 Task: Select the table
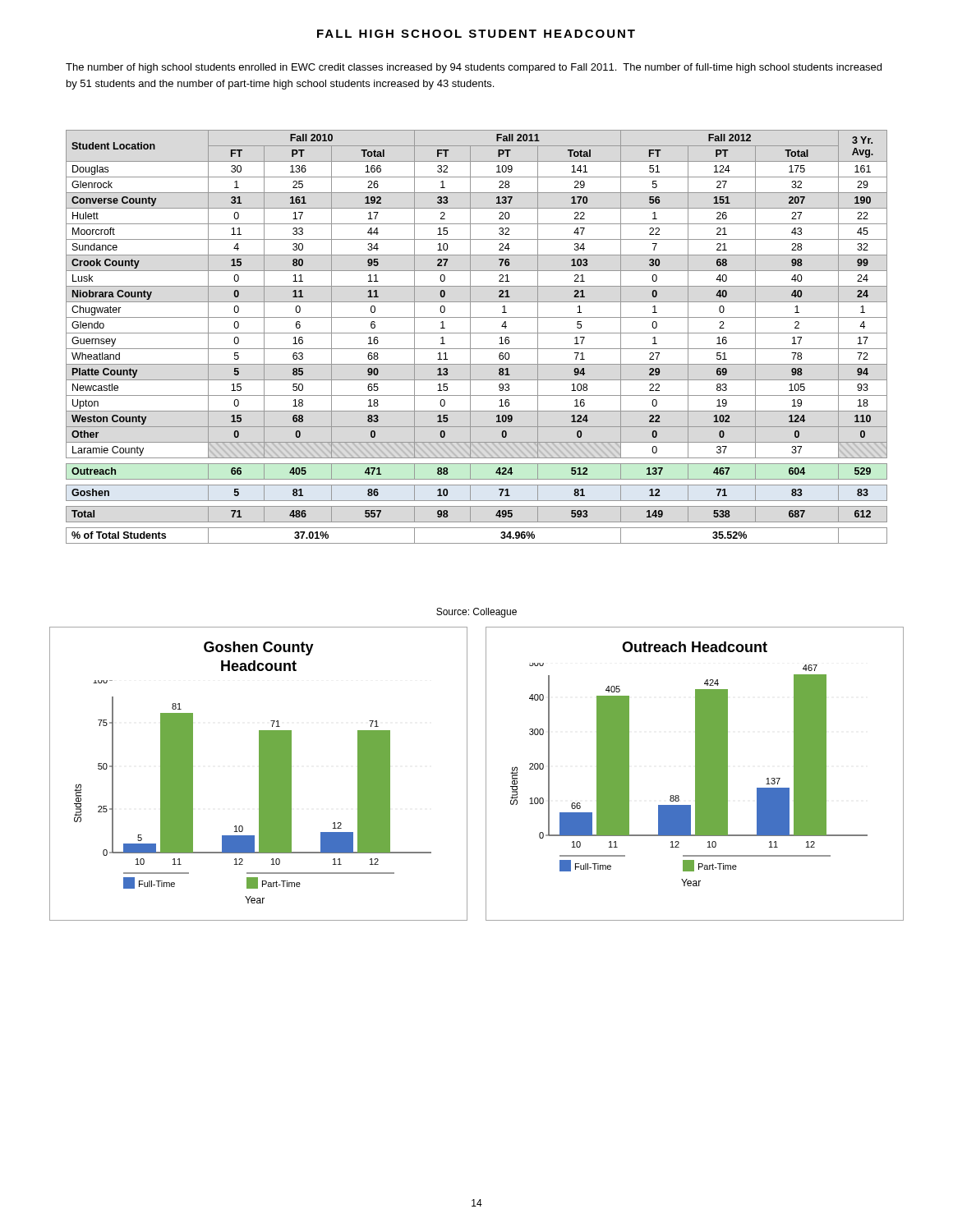(476, 337)
